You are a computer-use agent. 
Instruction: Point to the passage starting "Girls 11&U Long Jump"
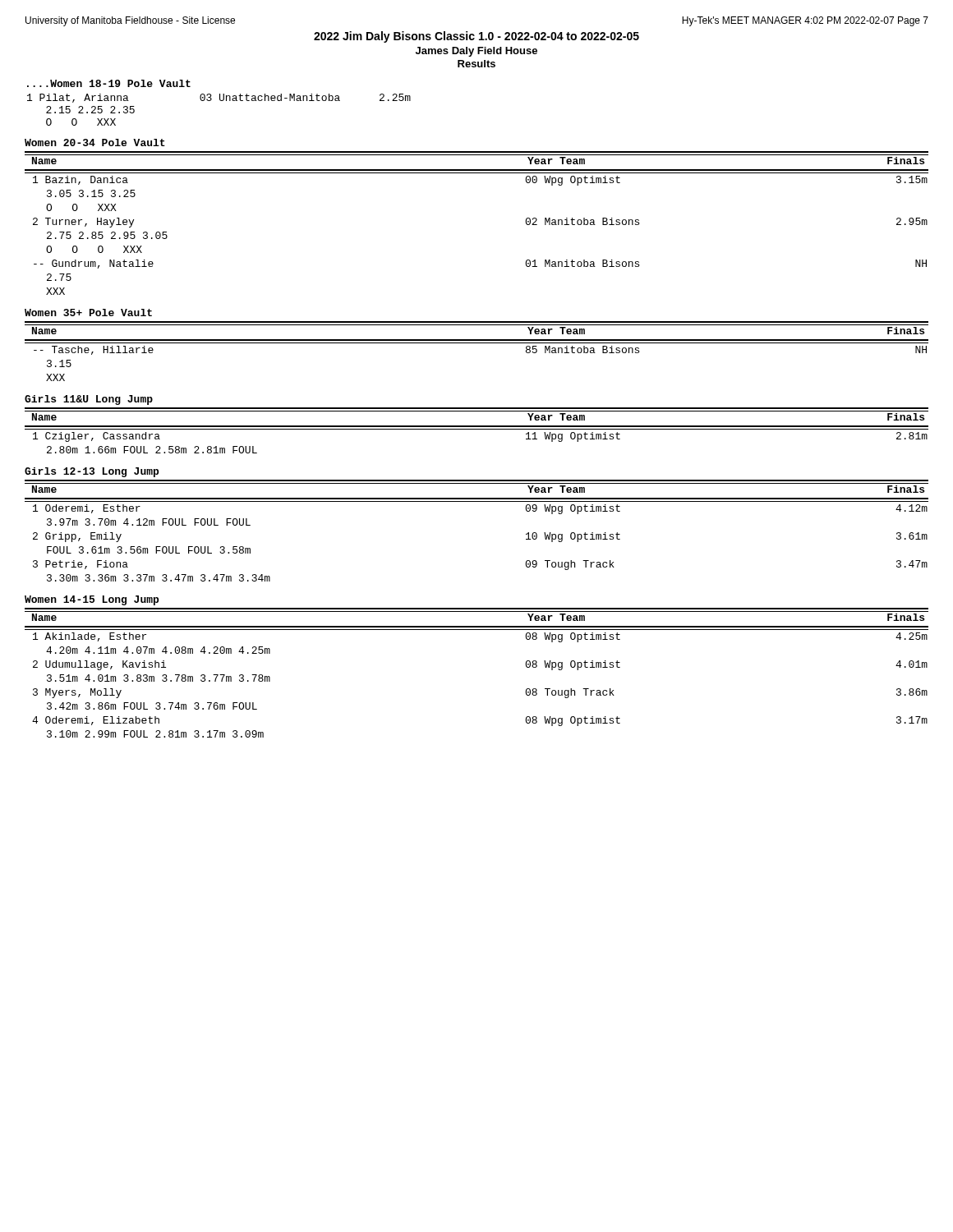coord(89,400)
